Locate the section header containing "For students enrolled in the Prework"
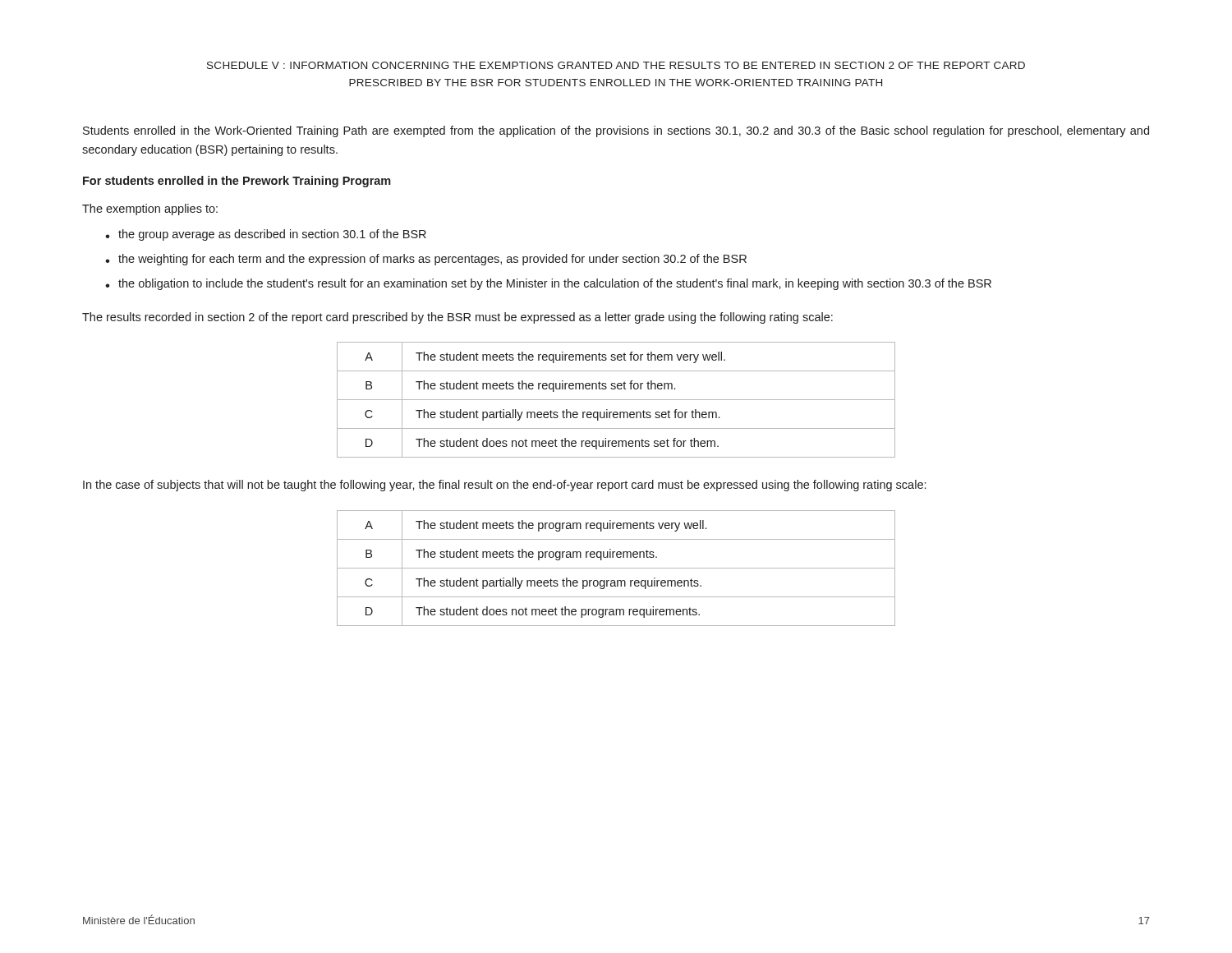Viewport: 1232px width, 953px height. pos(237,182)
